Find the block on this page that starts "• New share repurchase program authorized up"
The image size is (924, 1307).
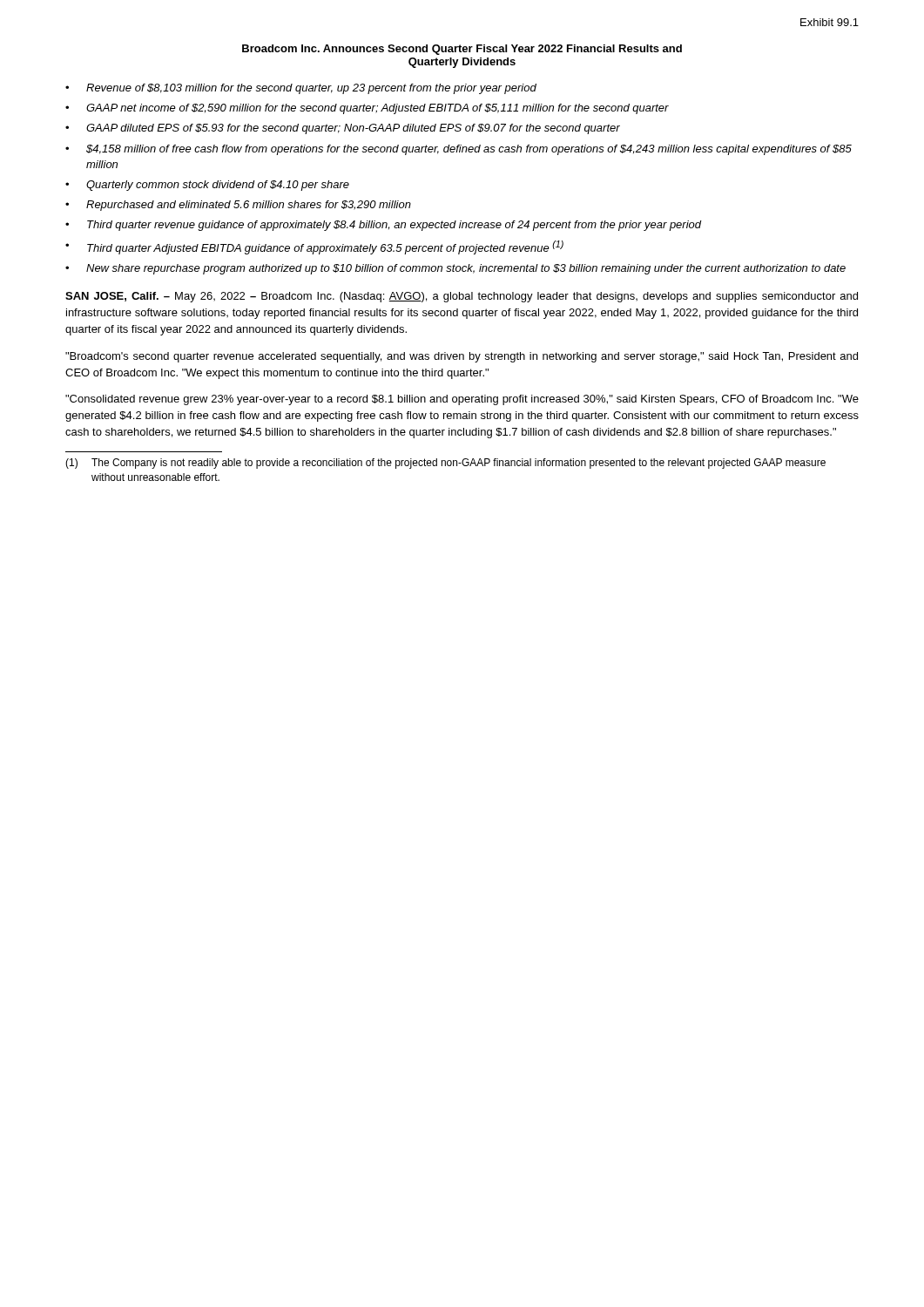tap(456, 268)
